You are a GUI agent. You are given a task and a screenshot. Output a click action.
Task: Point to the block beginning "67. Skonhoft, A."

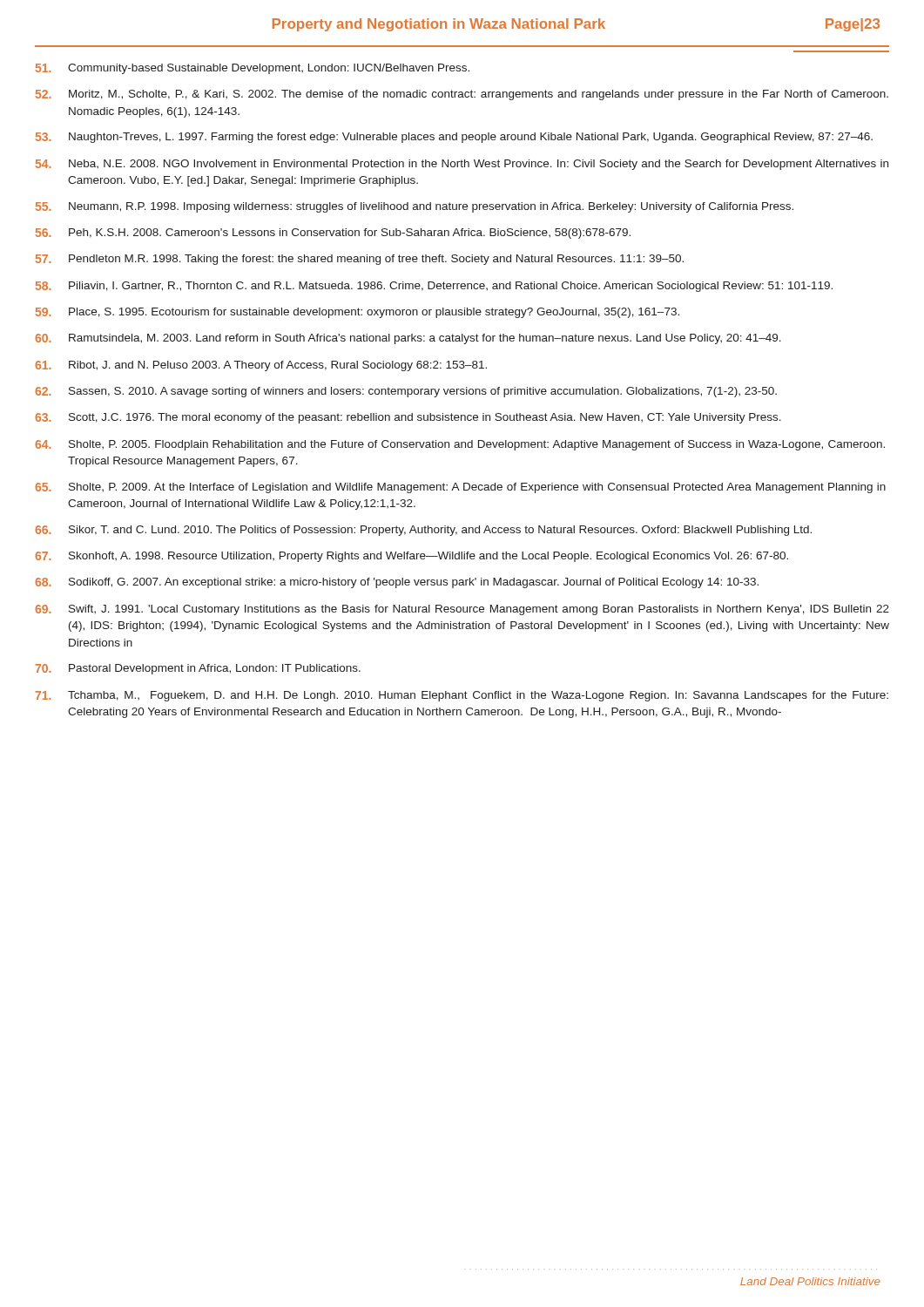click(x=462, y=556)
